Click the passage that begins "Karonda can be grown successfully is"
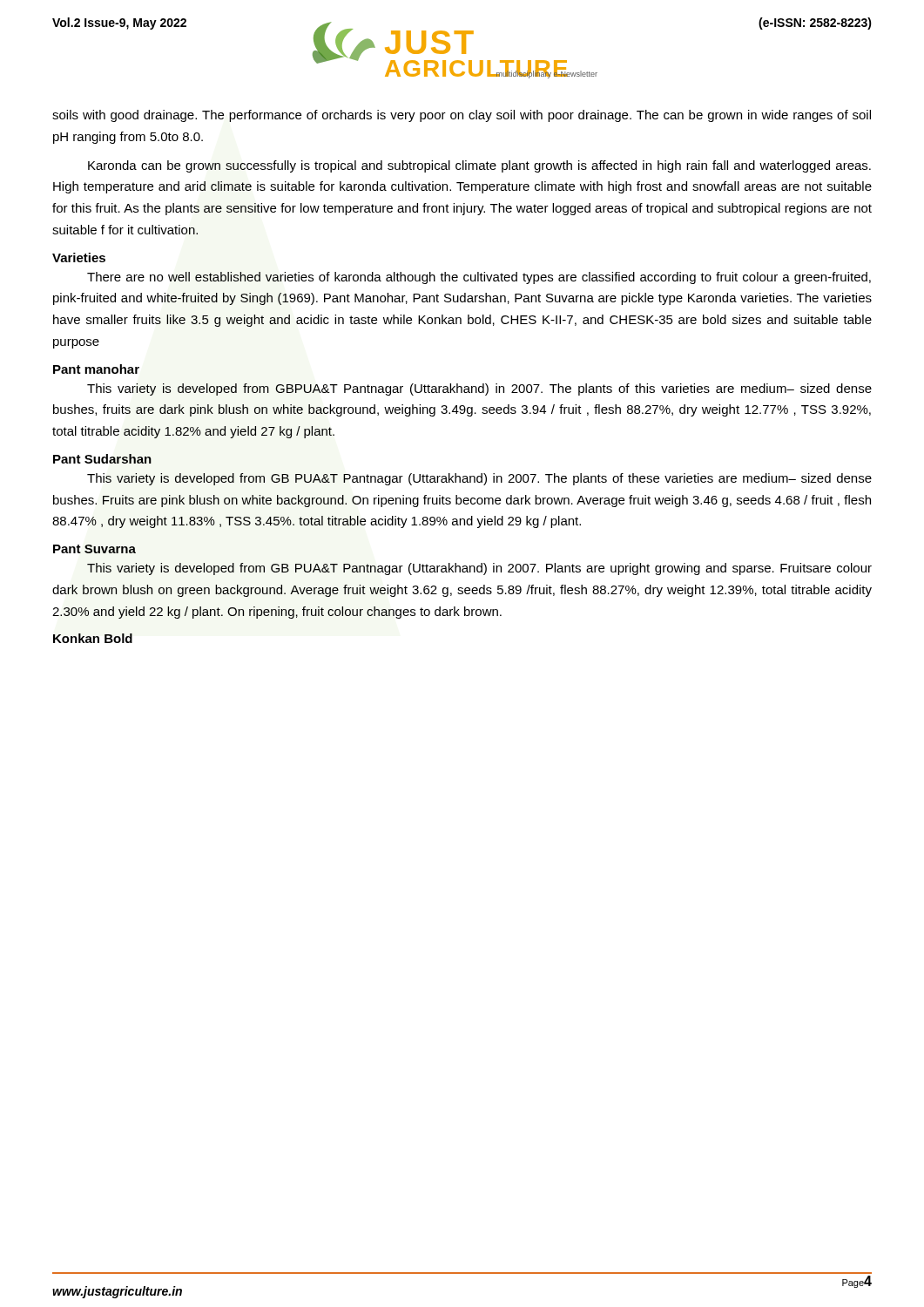The width and height of the screenshot is (924, 1307). click(462, 197)
